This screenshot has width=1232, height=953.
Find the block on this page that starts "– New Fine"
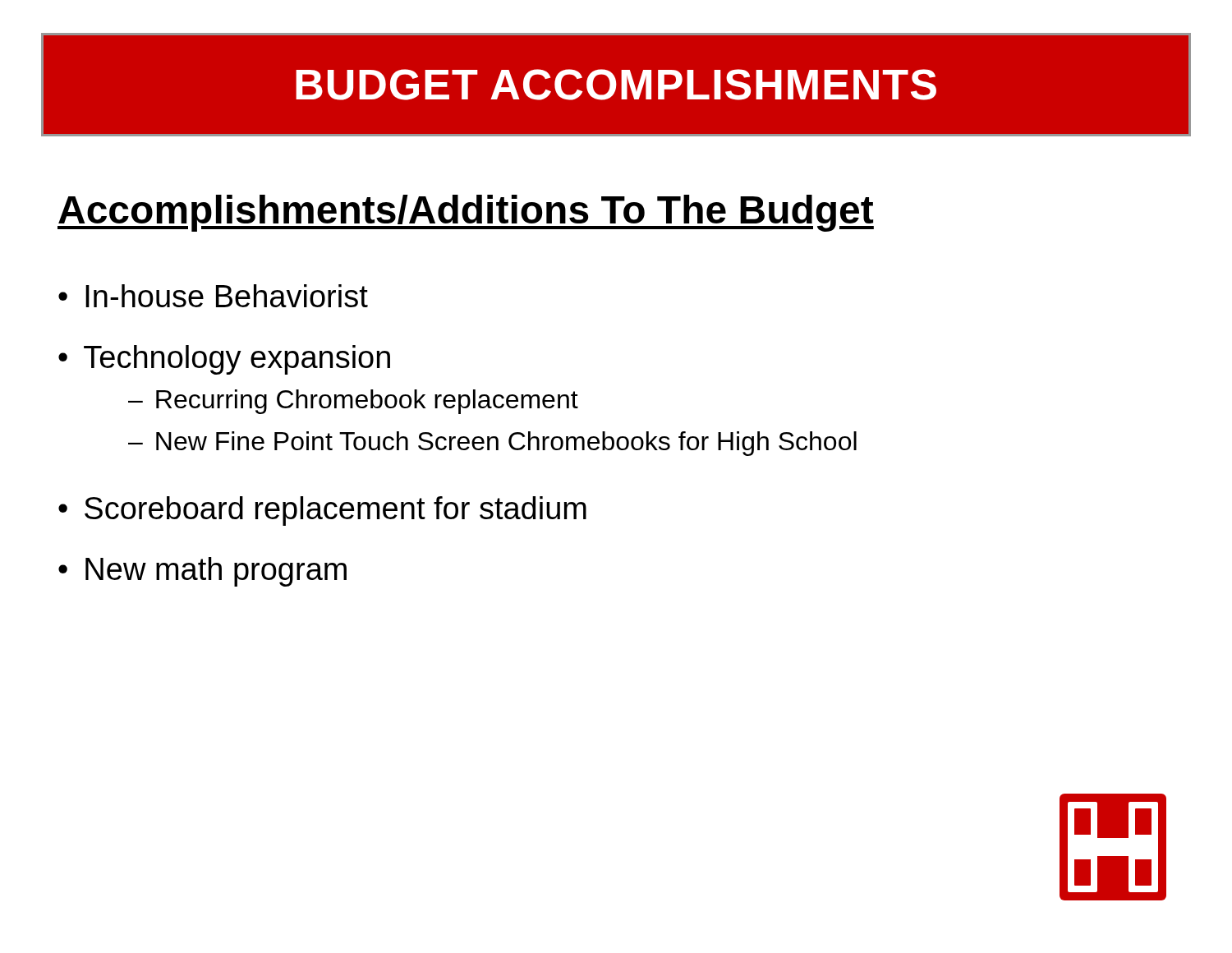point(493,441)
